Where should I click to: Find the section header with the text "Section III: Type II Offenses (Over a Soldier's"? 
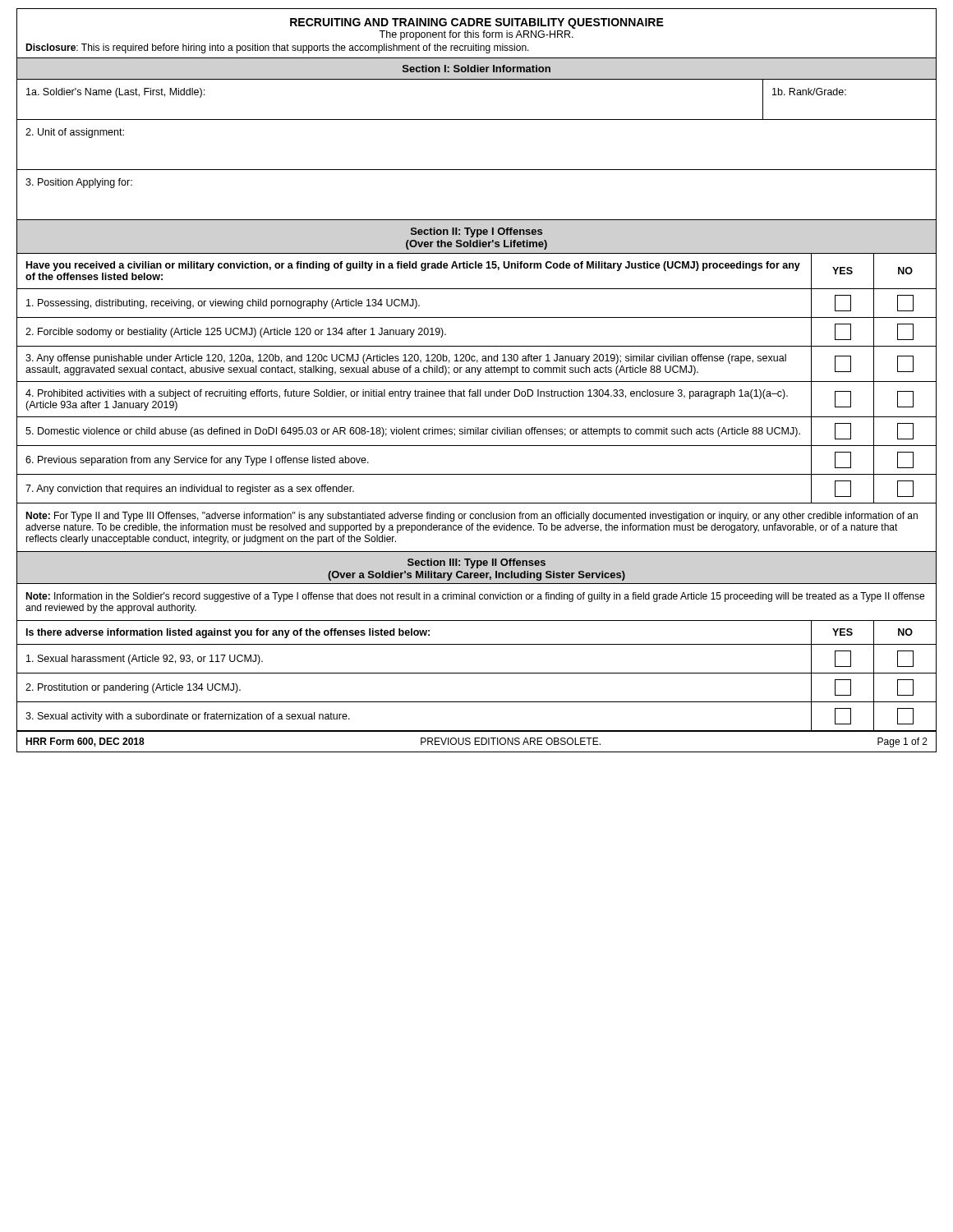pyautogui.click(x=476, y=568)
